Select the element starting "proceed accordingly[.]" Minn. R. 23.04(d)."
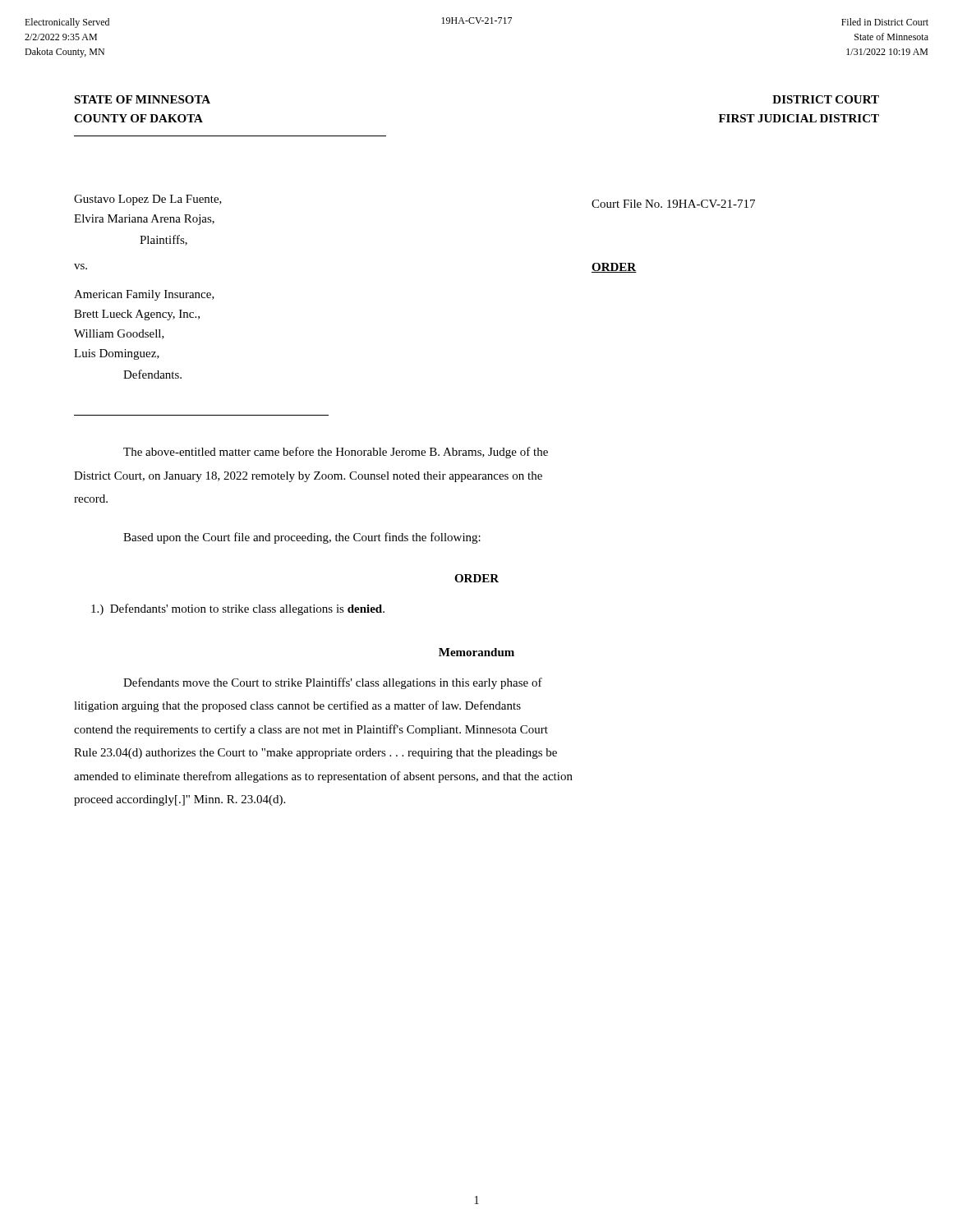 coord(180,799)
